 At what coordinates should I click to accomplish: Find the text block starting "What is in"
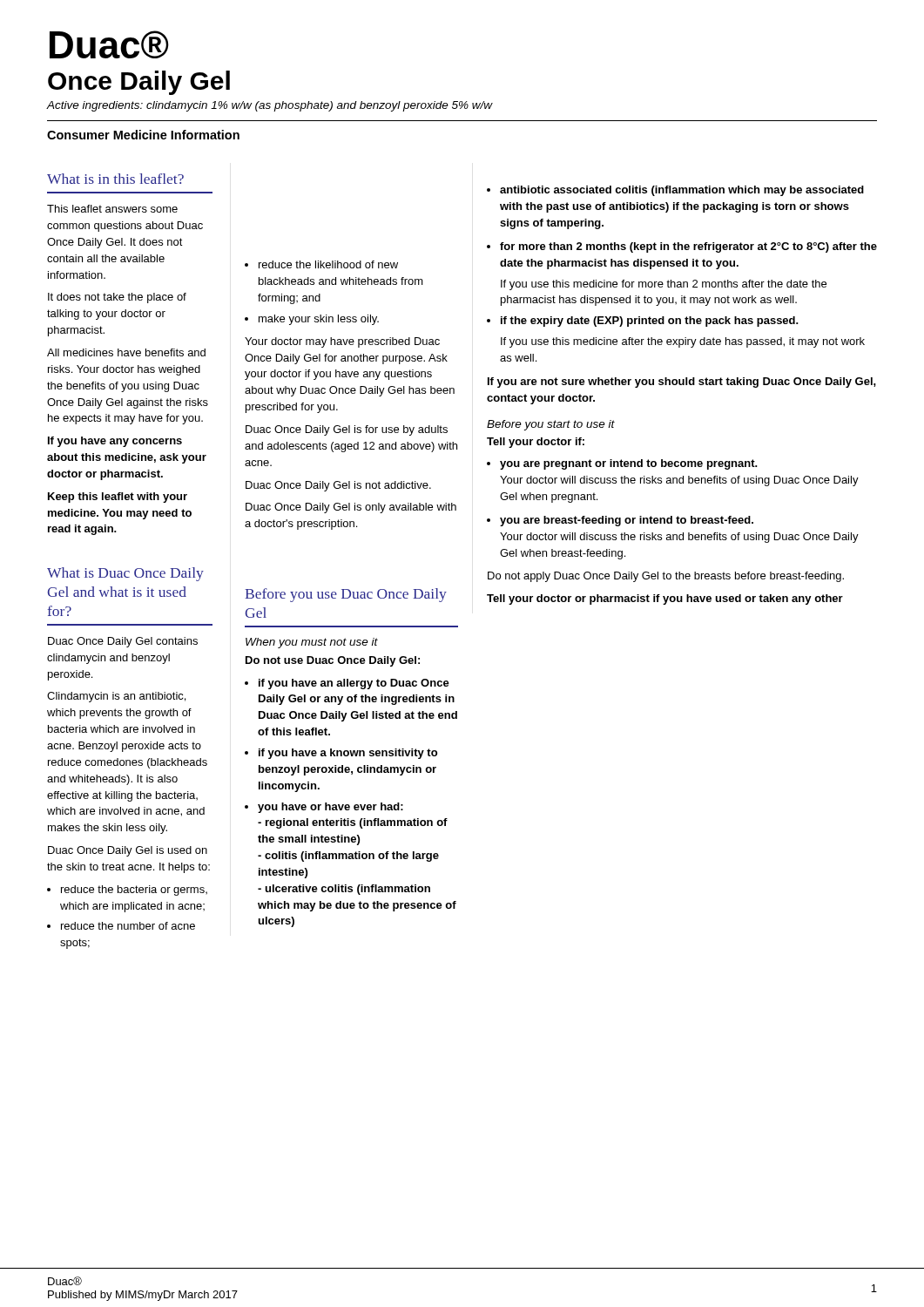[116, 179]
